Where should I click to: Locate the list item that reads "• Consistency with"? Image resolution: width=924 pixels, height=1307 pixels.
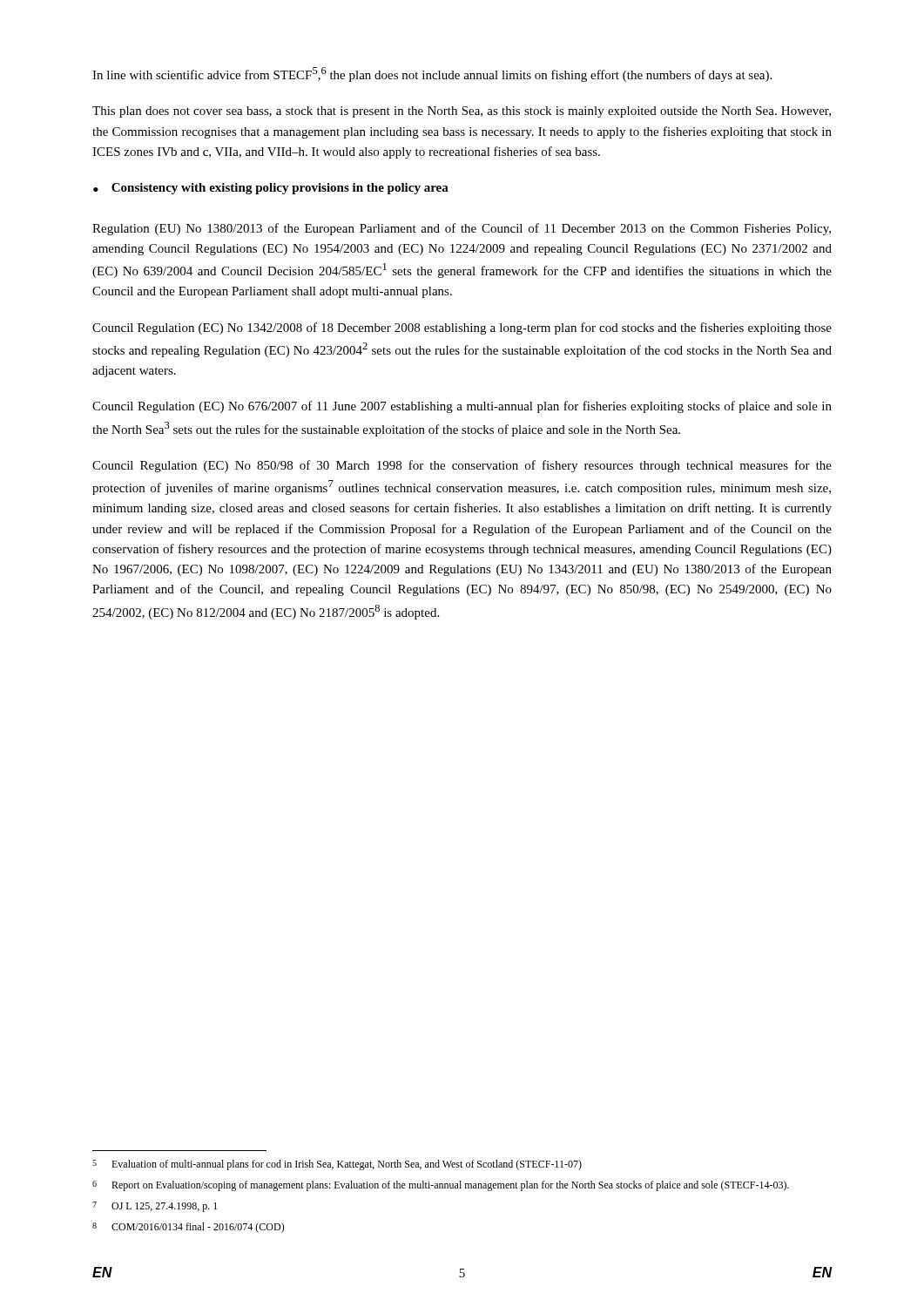click(270, 190)
